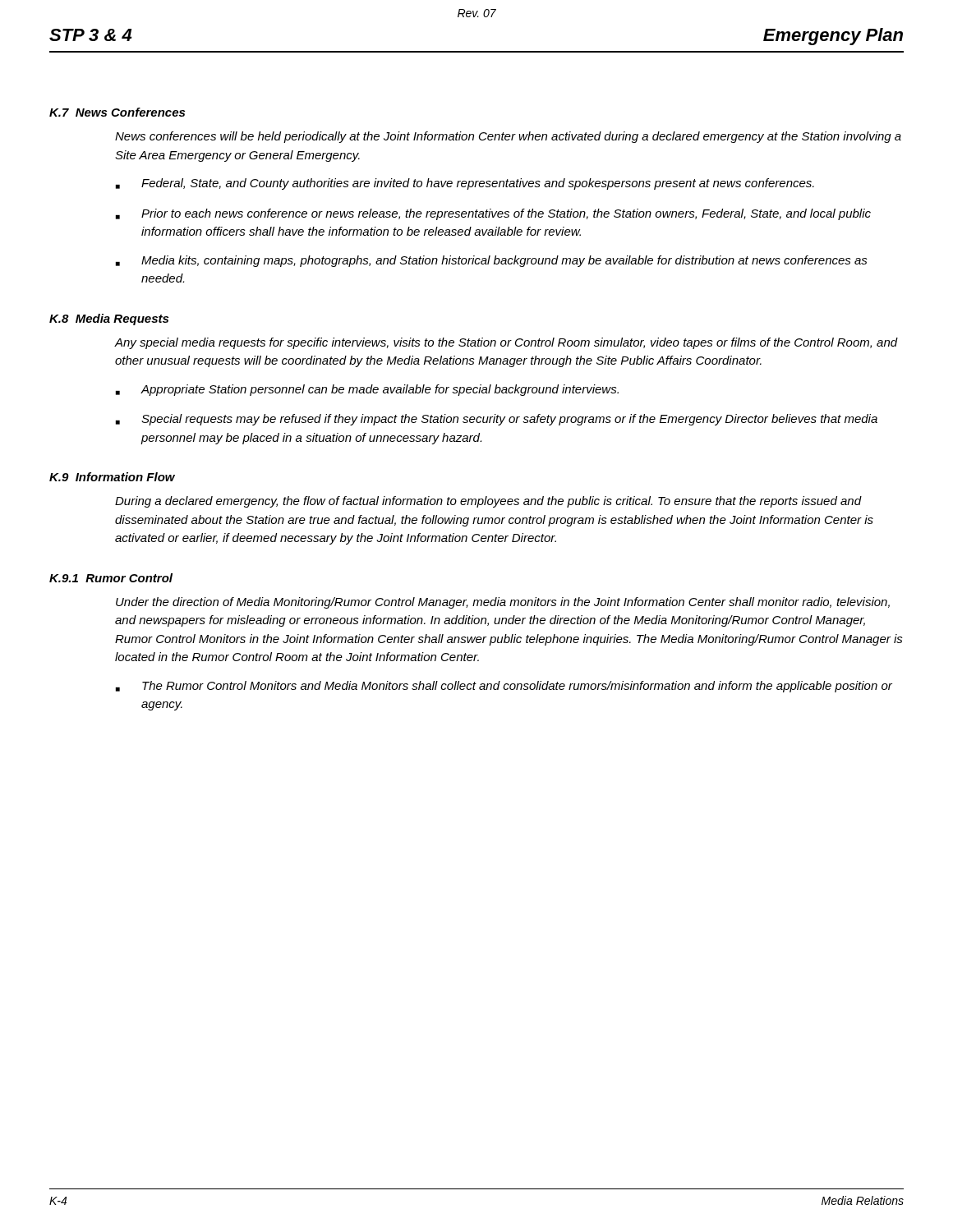
Task: Find the text starting "Under the direction of Media"
Action: 509,629
